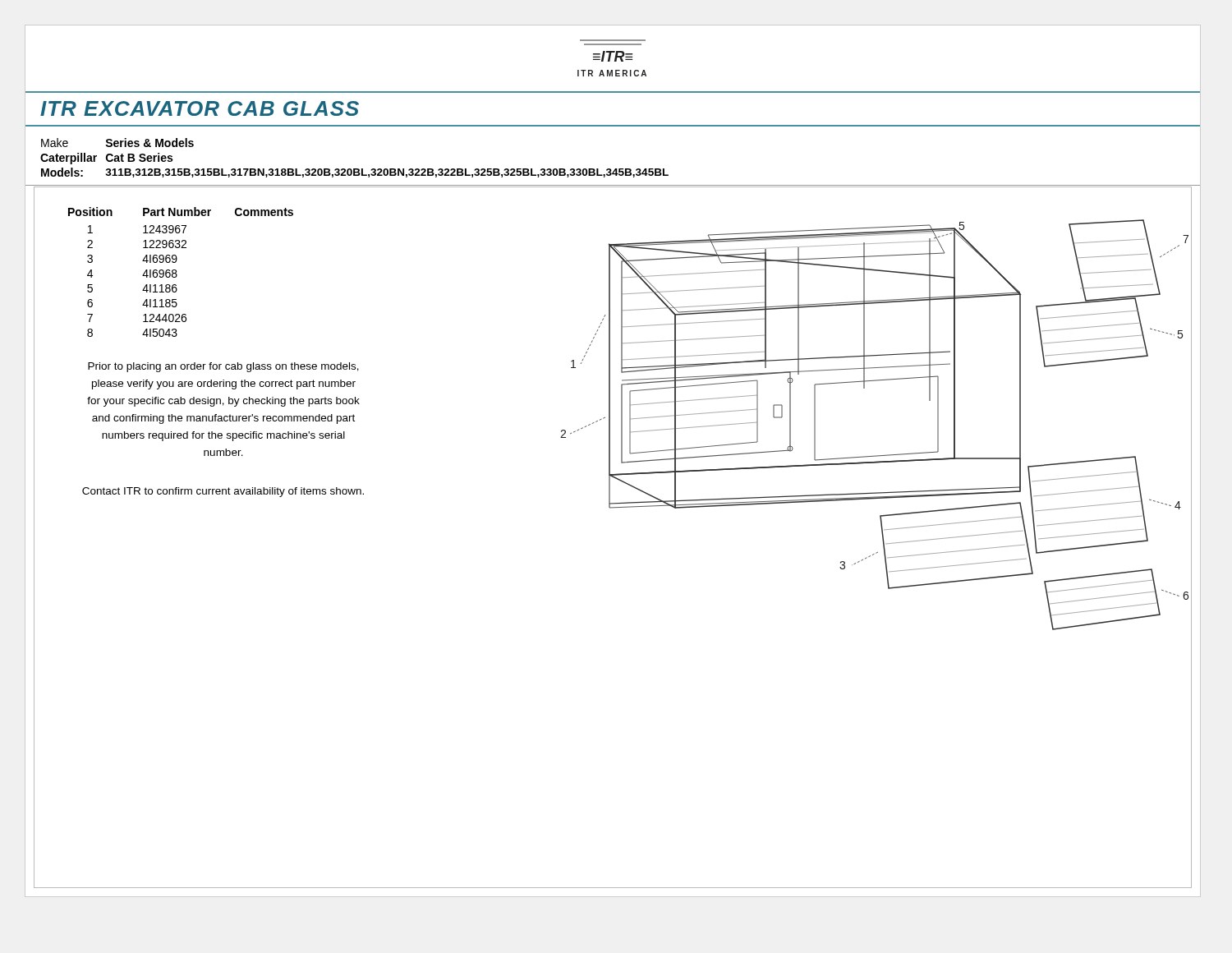
Task: Locate the logo
Action: click(613, 61)
